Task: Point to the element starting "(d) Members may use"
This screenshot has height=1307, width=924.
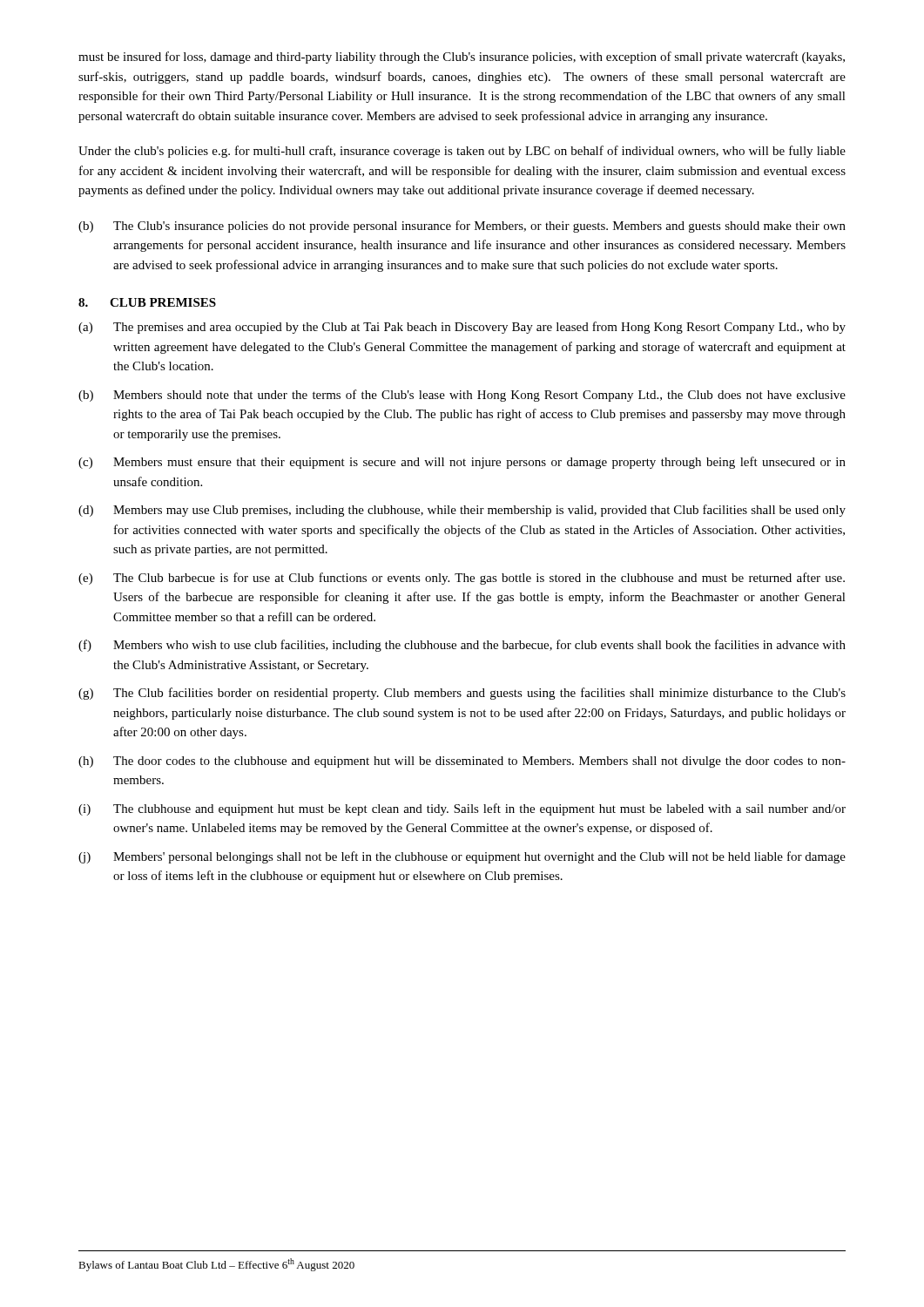Action: (462, 530)
